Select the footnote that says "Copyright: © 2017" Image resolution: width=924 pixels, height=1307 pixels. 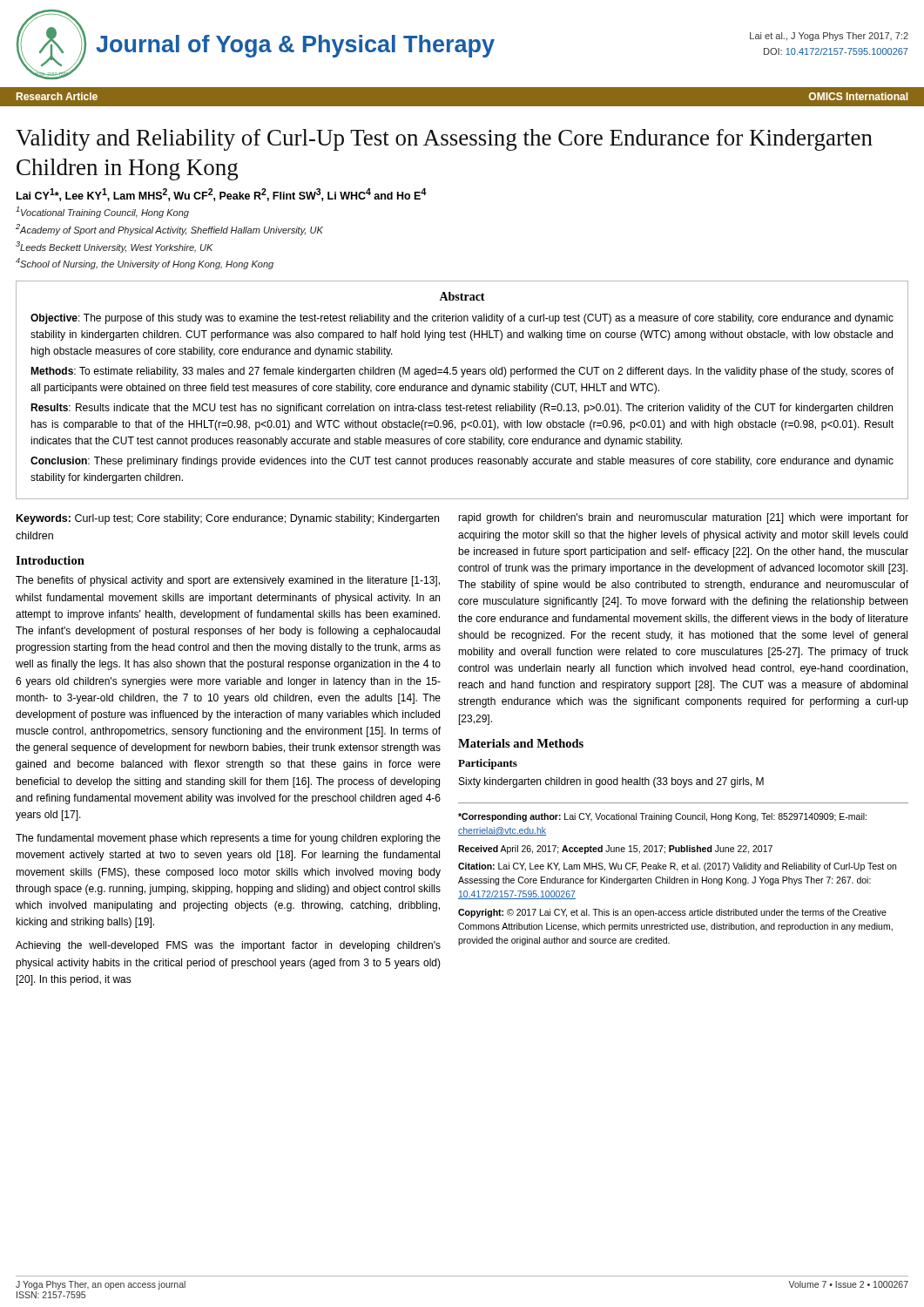(x=676, y=926)
